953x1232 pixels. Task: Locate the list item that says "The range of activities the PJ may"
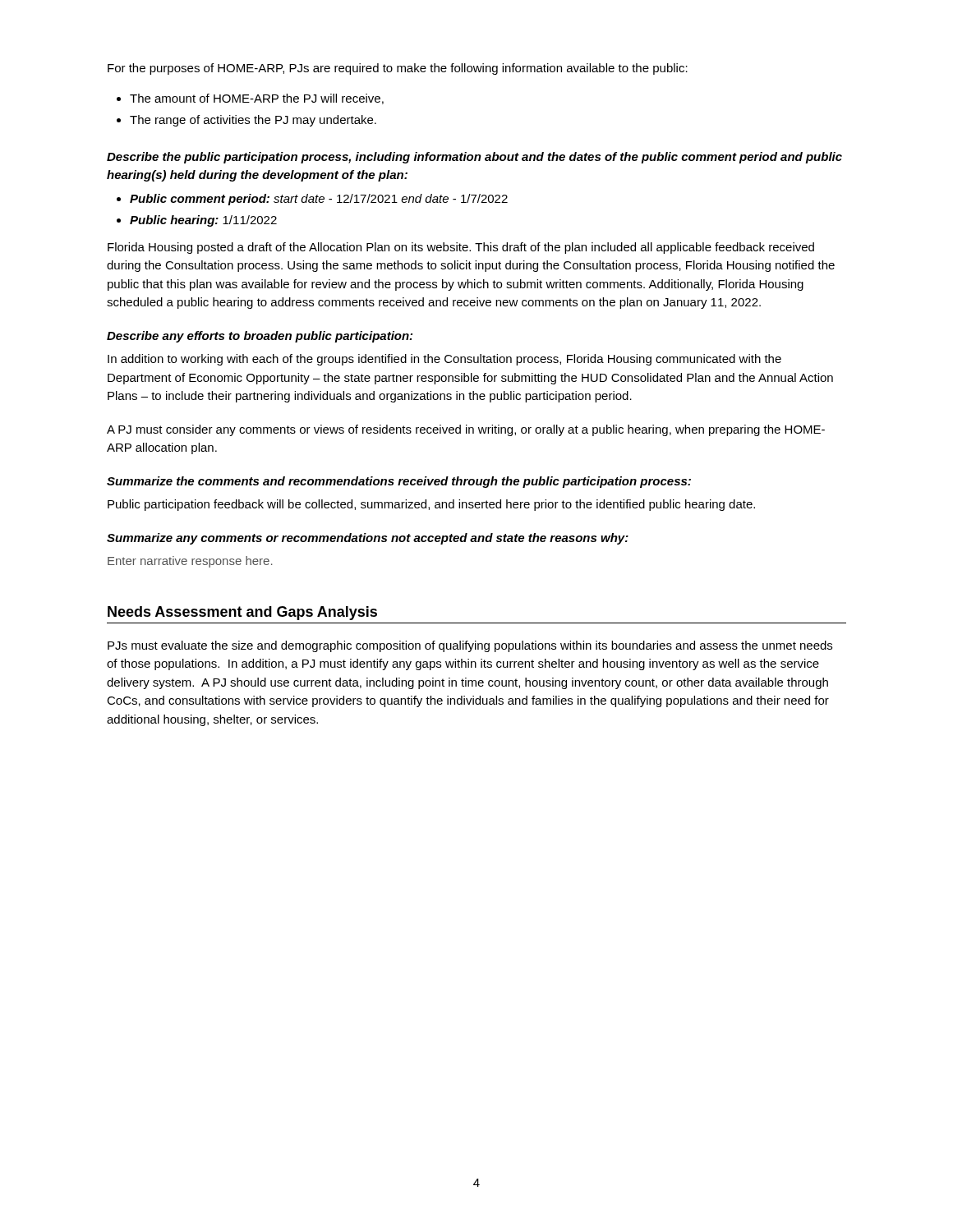pyautogui.click(x=253, y=120)
